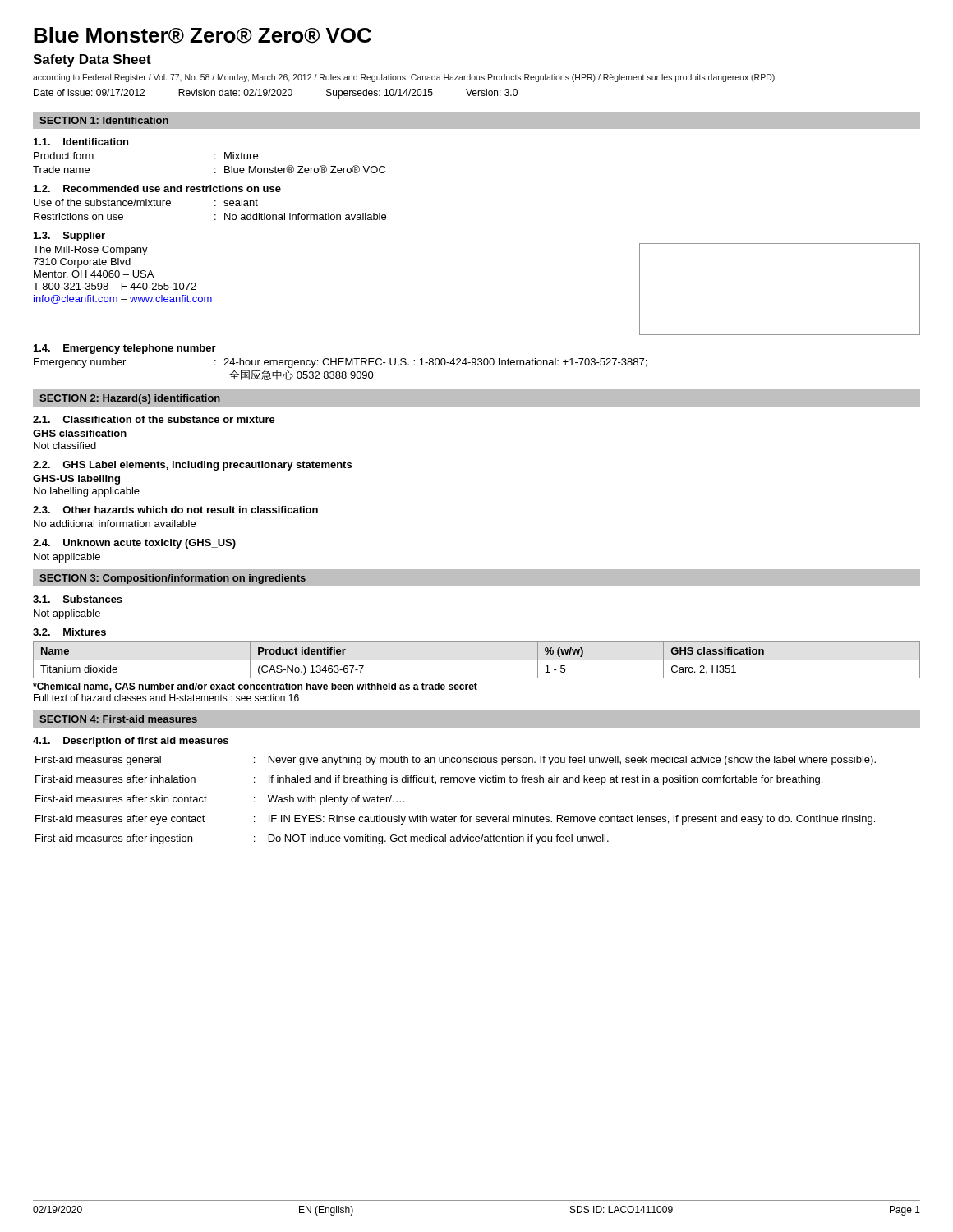Find the text block that reads "First-aid measures after skin contact : Wash"
This screenshot has width=953, height=1232.
[x=115, y=800]
